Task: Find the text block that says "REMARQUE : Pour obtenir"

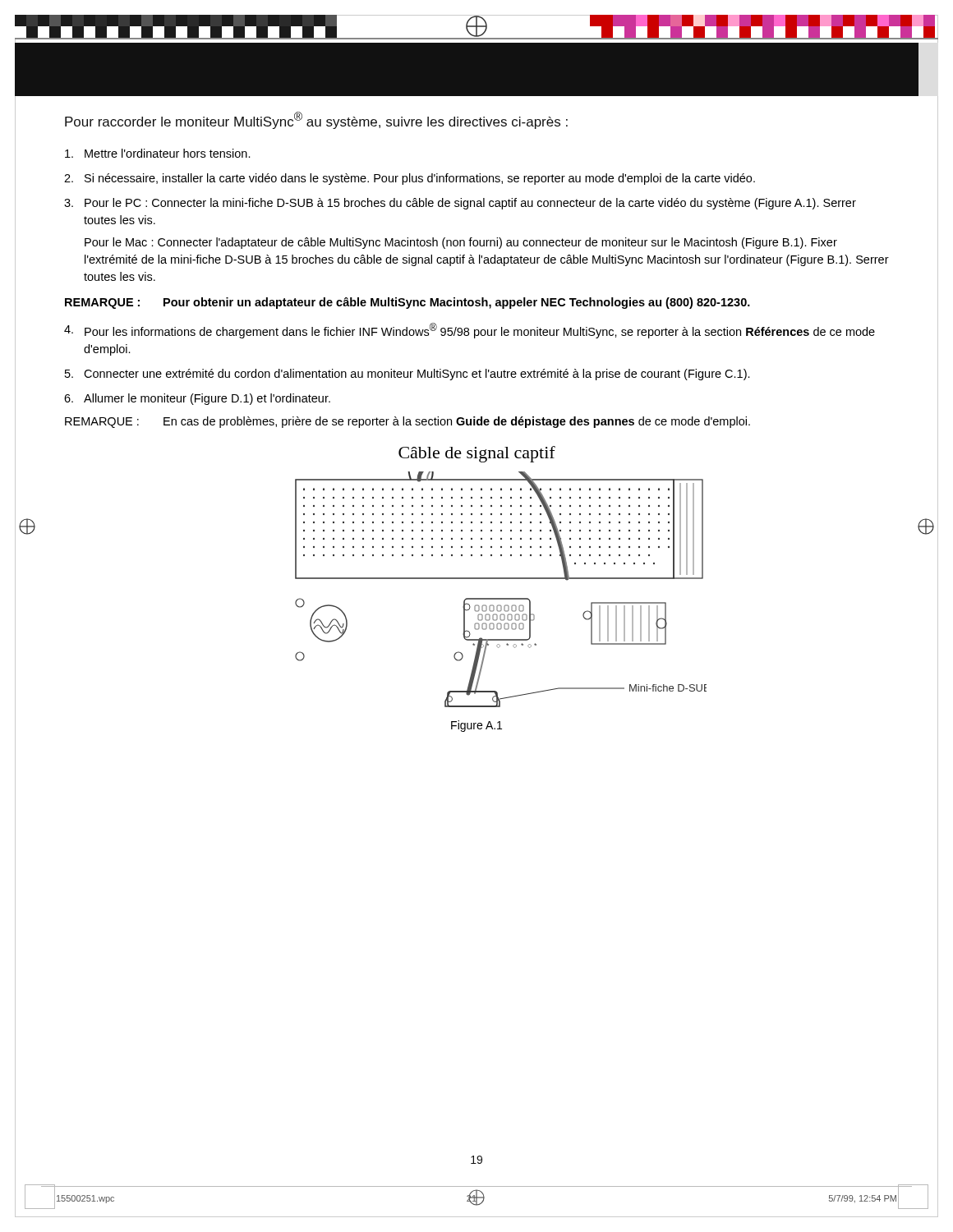Action: 407,303
